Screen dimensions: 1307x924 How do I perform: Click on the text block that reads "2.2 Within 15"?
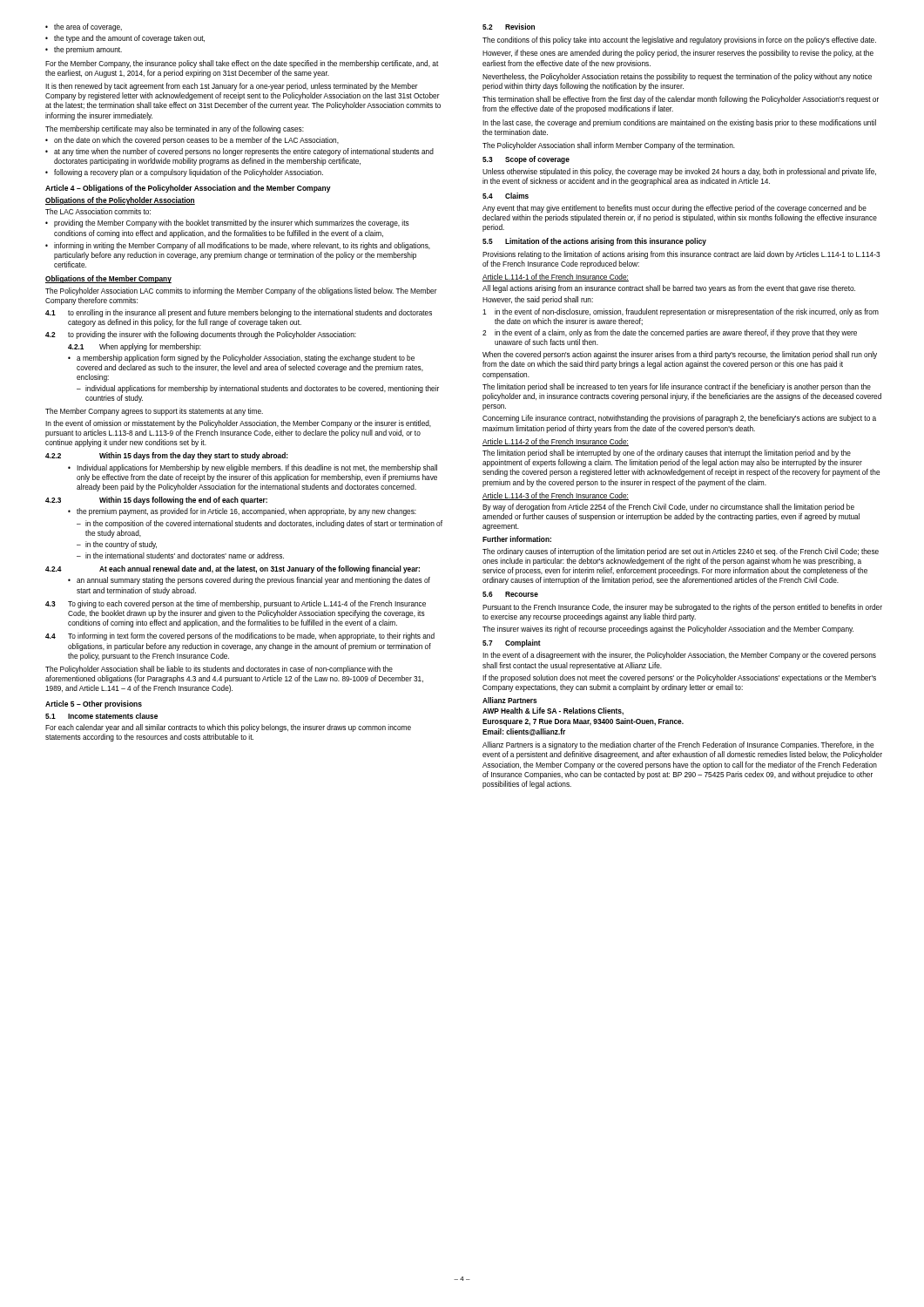coord(167,457)
